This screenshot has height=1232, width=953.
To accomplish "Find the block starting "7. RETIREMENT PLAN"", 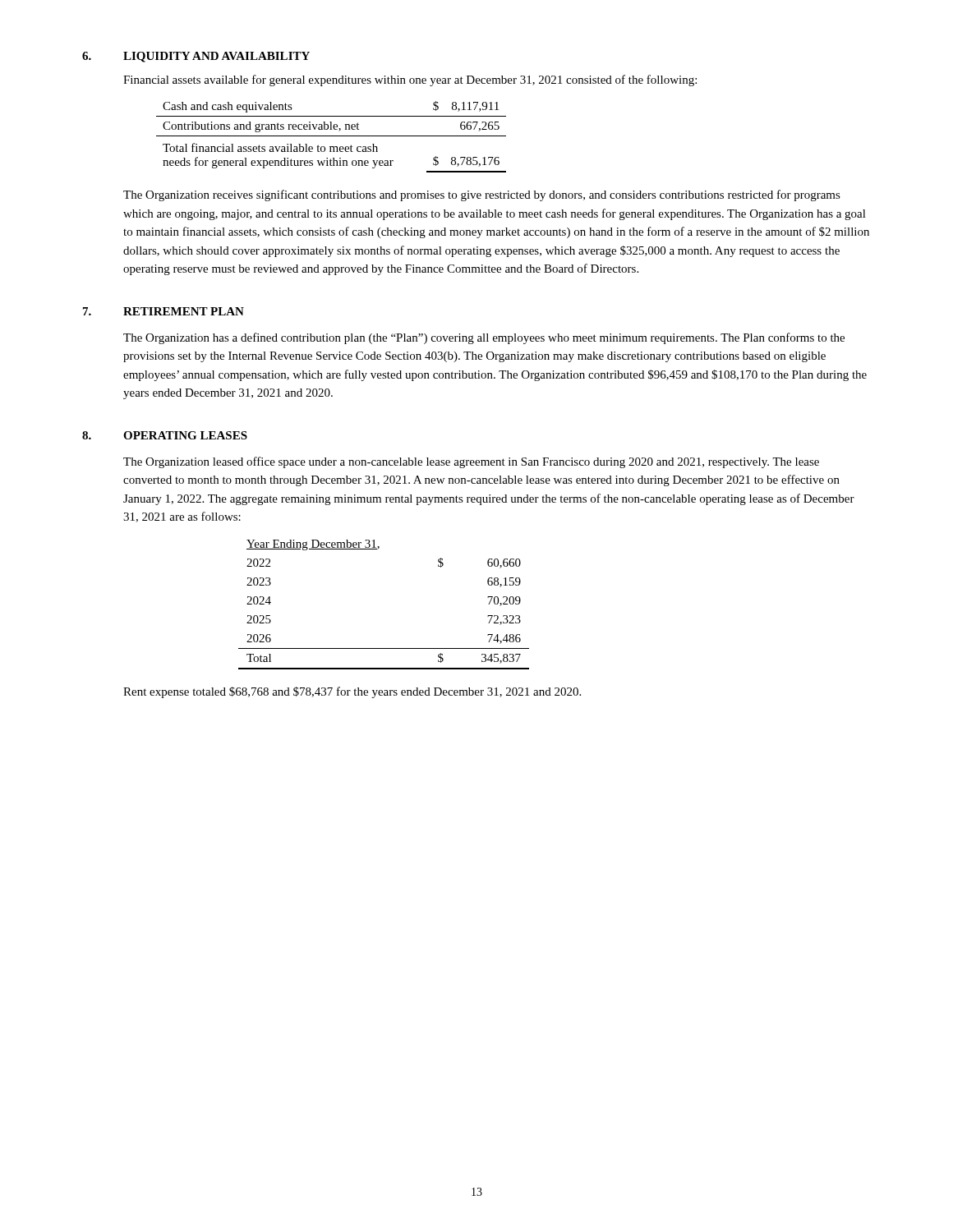I will [x=163, y=311].
